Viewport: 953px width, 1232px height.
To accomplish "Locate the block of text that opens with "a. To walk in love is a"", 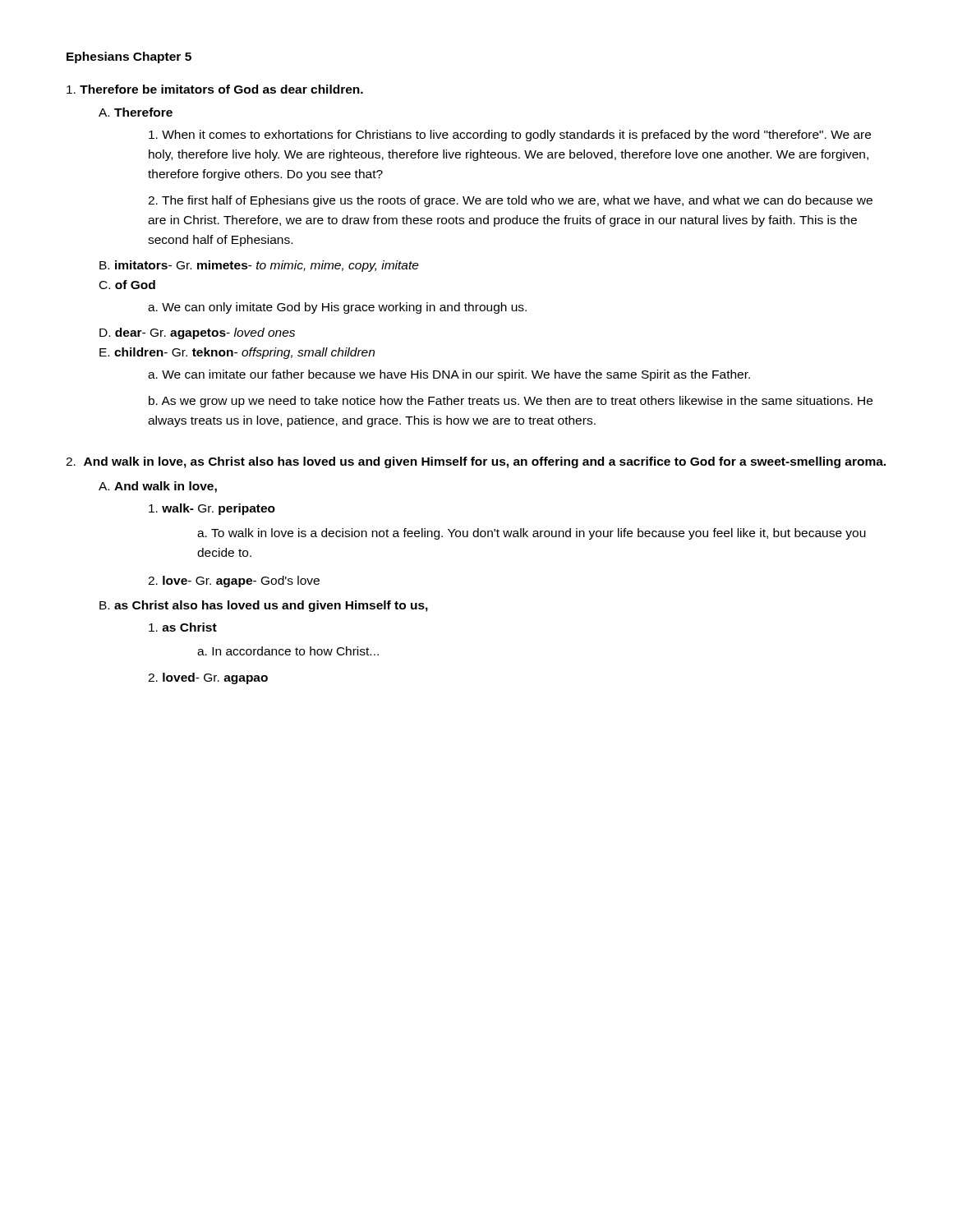I will coord(532,542).
